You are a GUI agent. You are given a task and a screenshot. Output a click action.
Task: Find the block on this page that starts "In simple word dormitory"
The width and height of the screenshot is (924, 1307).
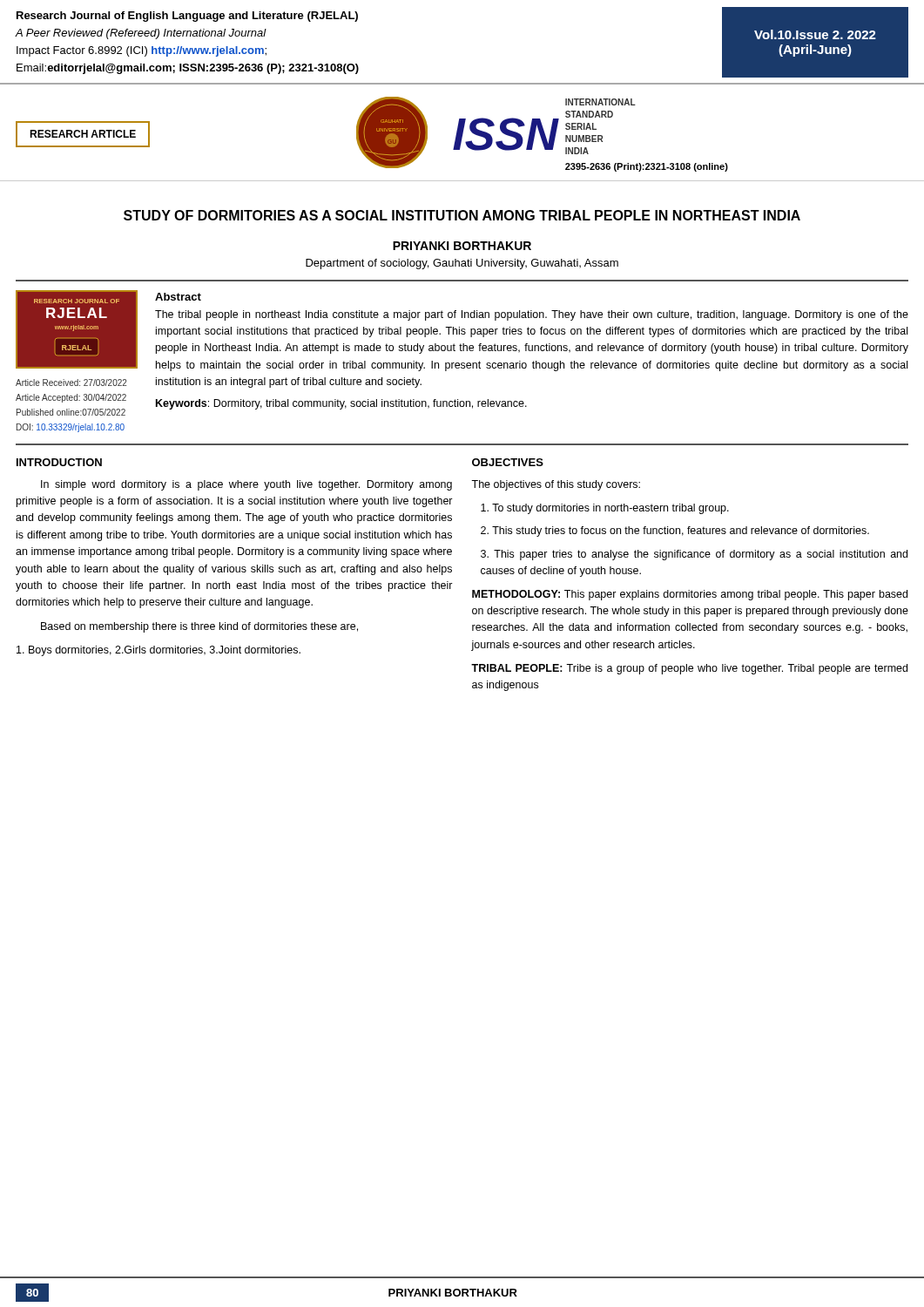tap(234, 568)
